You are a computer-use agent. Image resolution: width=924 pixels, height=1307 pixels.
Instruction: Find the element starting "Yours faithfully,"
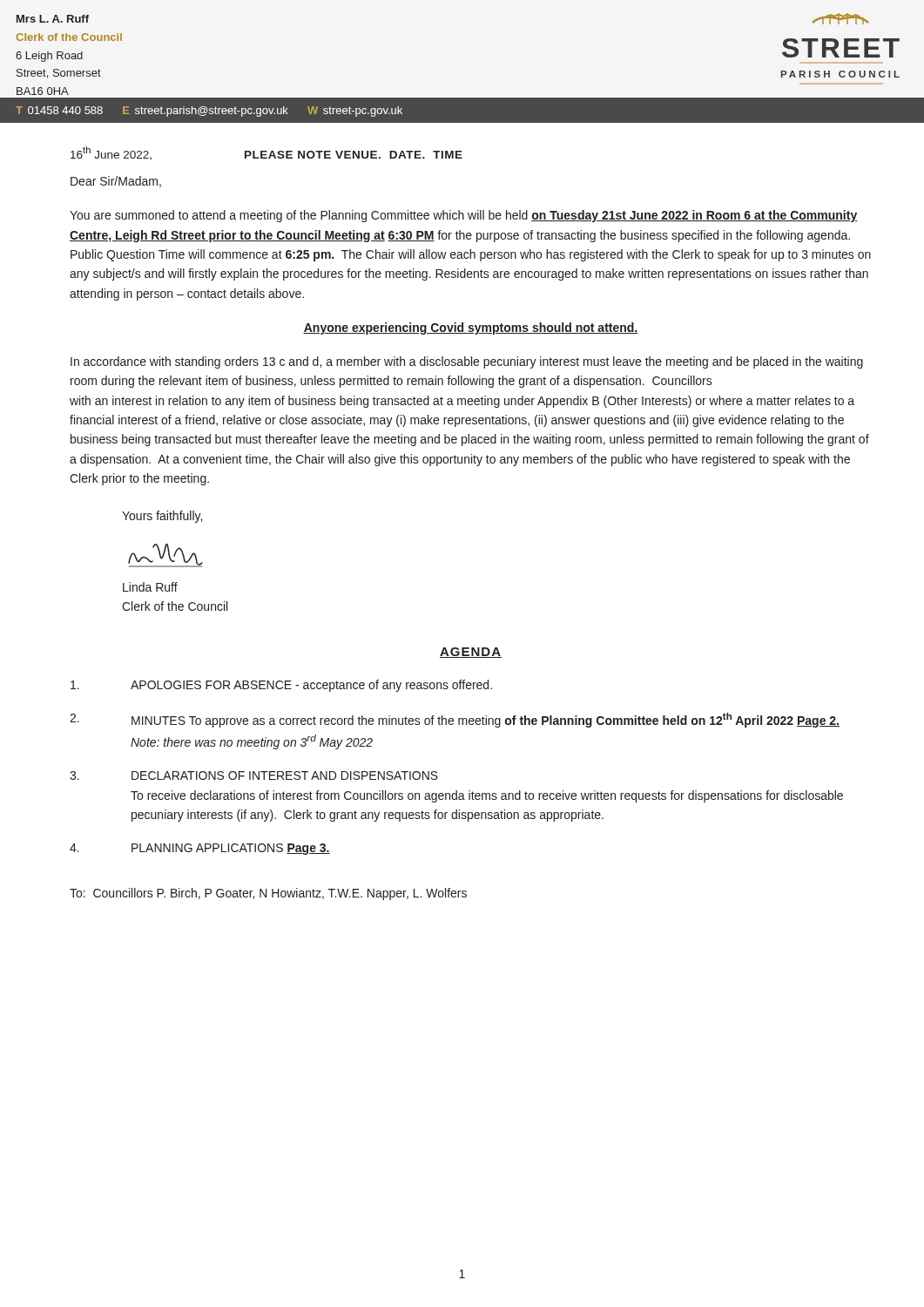tap(163, 516)
